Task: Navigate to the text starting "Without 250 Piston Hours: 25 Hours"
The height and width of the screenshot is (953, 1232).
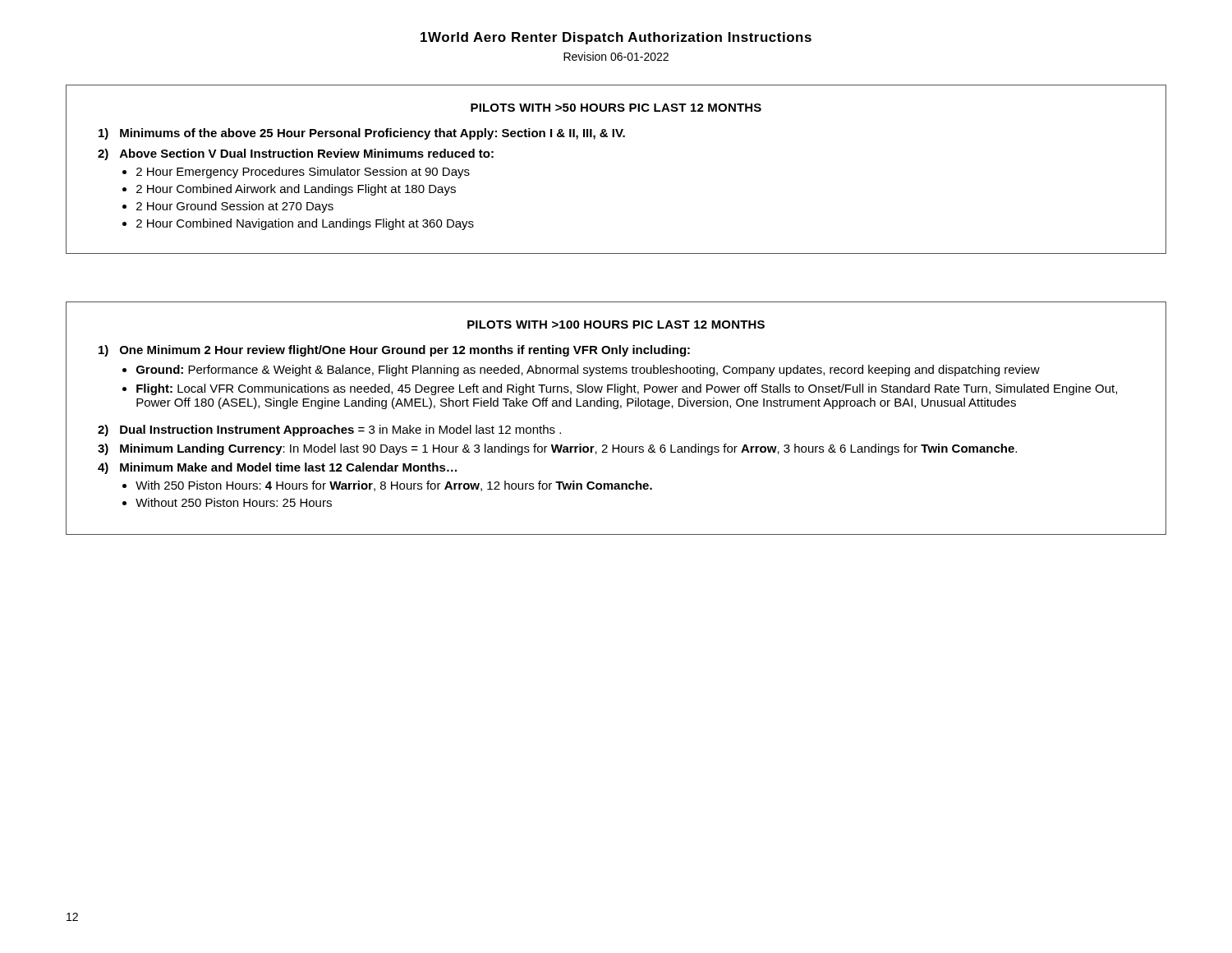Action: coord(234,502)
